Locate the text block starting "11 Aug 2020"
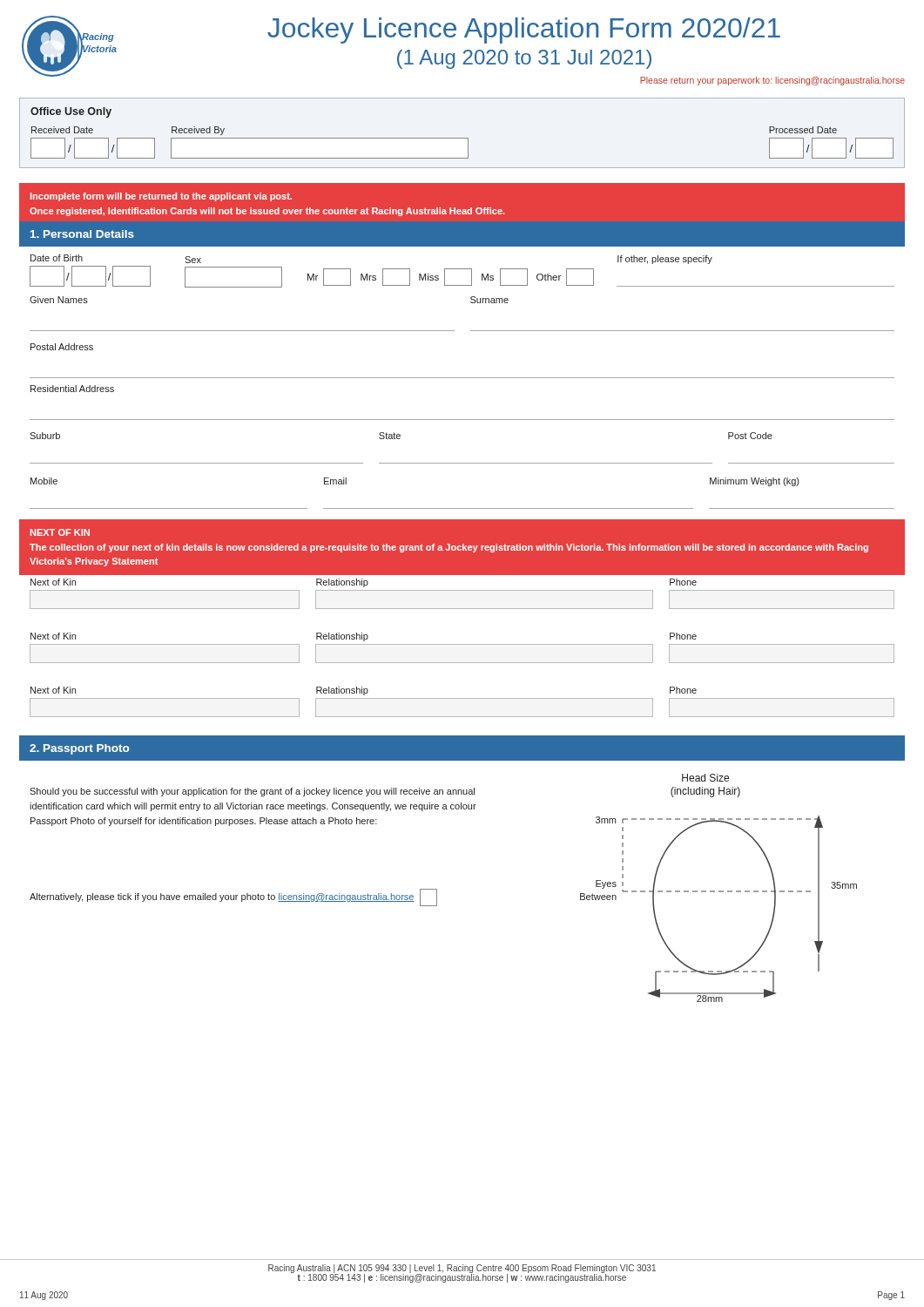The width and height of the screenshot is (924, 1307). 44,1295
